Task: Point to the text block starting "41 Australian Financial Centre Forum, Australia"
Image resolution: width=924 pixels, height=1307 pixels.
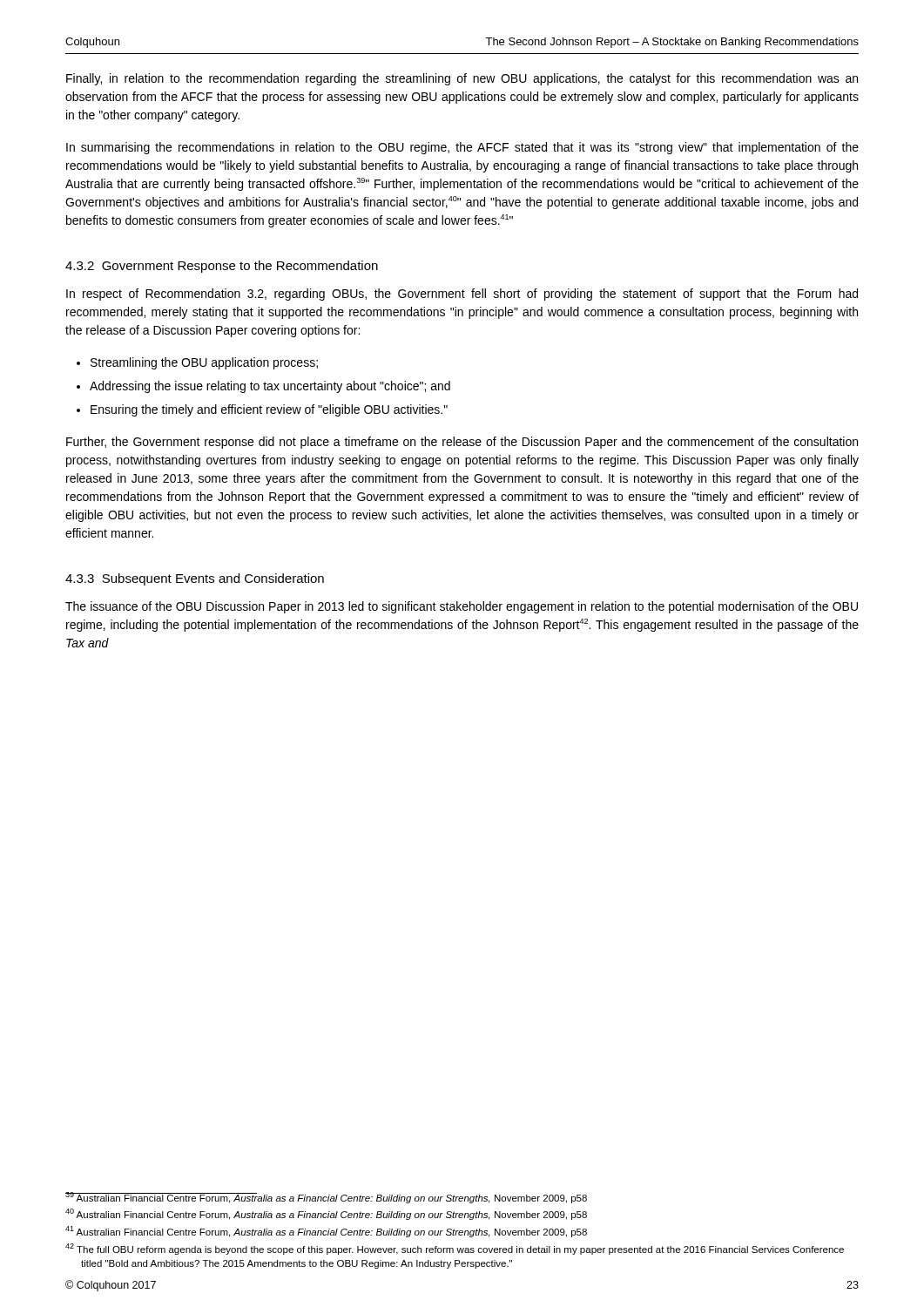Action: [x=326, y=1231]
